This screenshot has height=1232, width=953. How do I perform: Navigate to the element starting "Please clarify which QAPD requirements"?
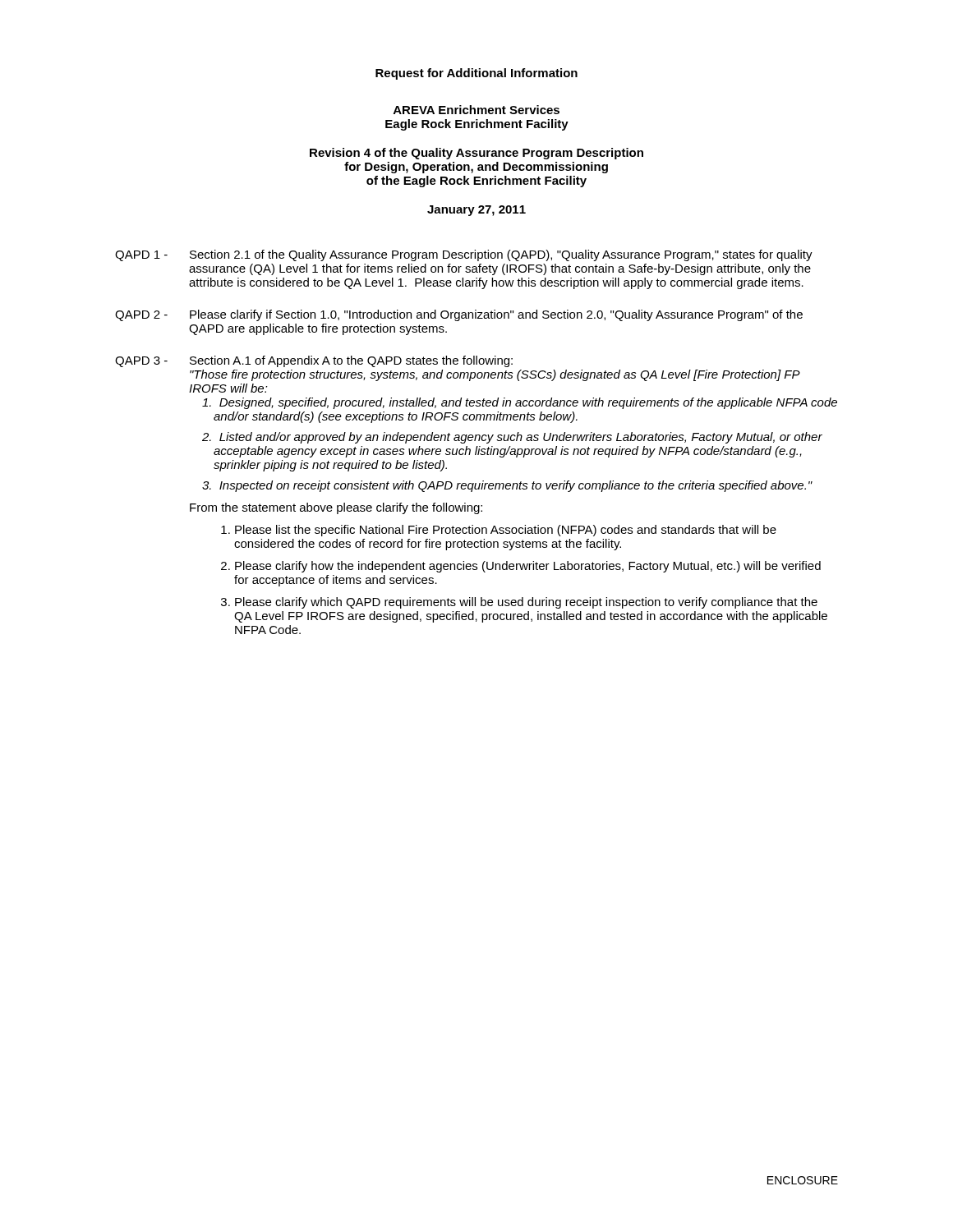tap(531, 616)
